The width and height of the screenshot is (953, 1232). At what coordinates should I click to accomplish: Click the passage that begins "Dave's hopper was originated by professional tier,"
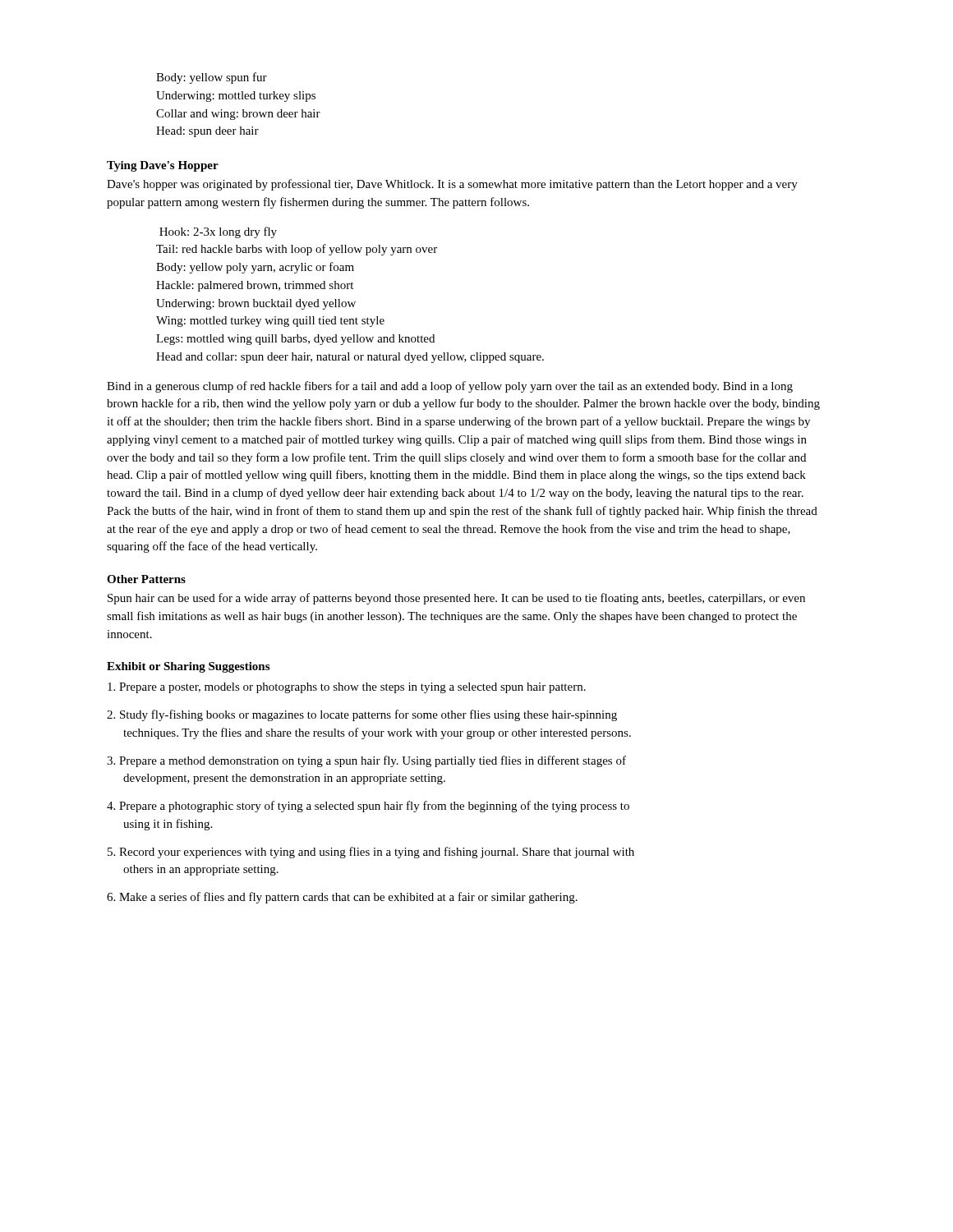464,194
